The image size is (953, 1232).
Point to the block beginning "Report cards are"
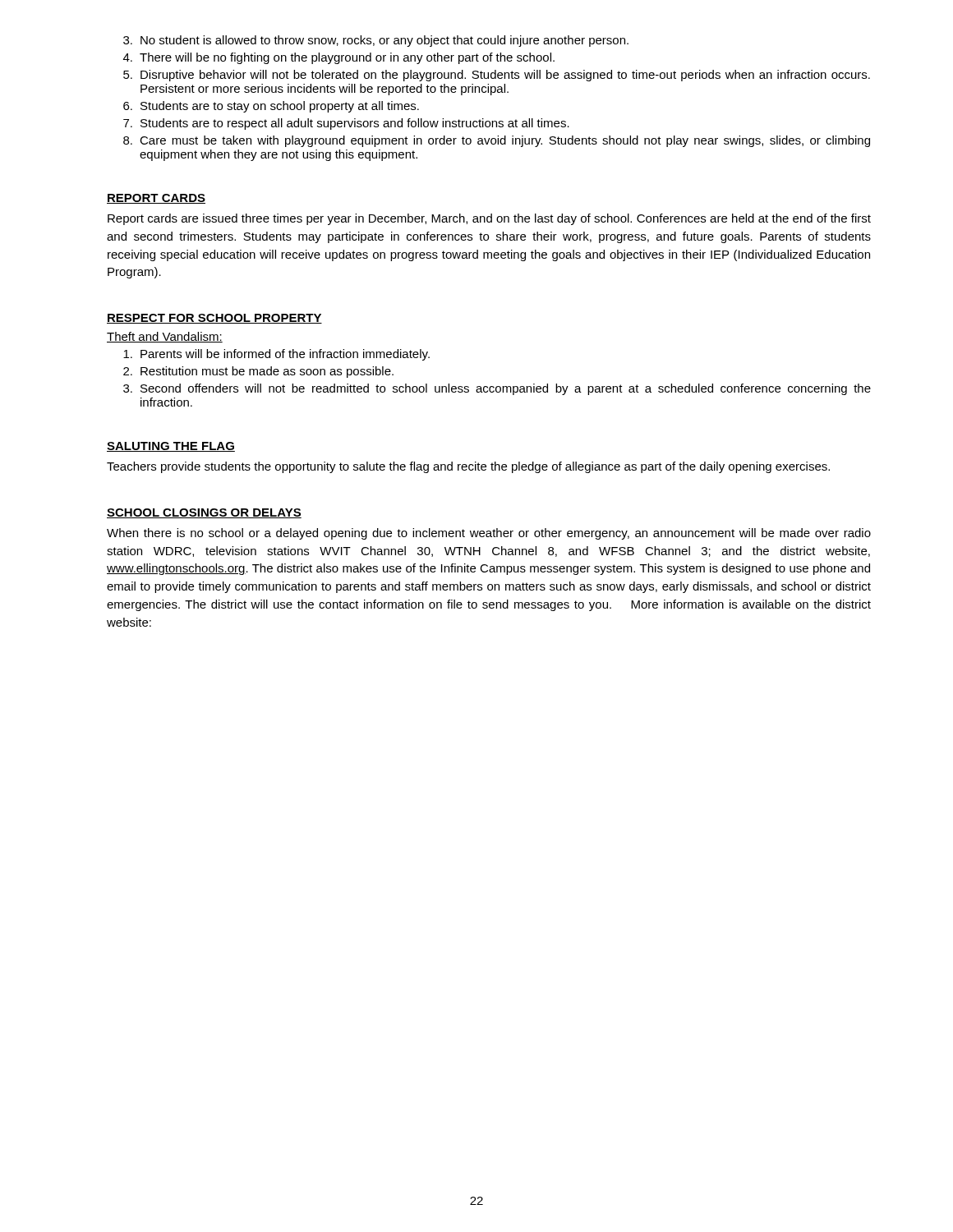tap(489, 245)
